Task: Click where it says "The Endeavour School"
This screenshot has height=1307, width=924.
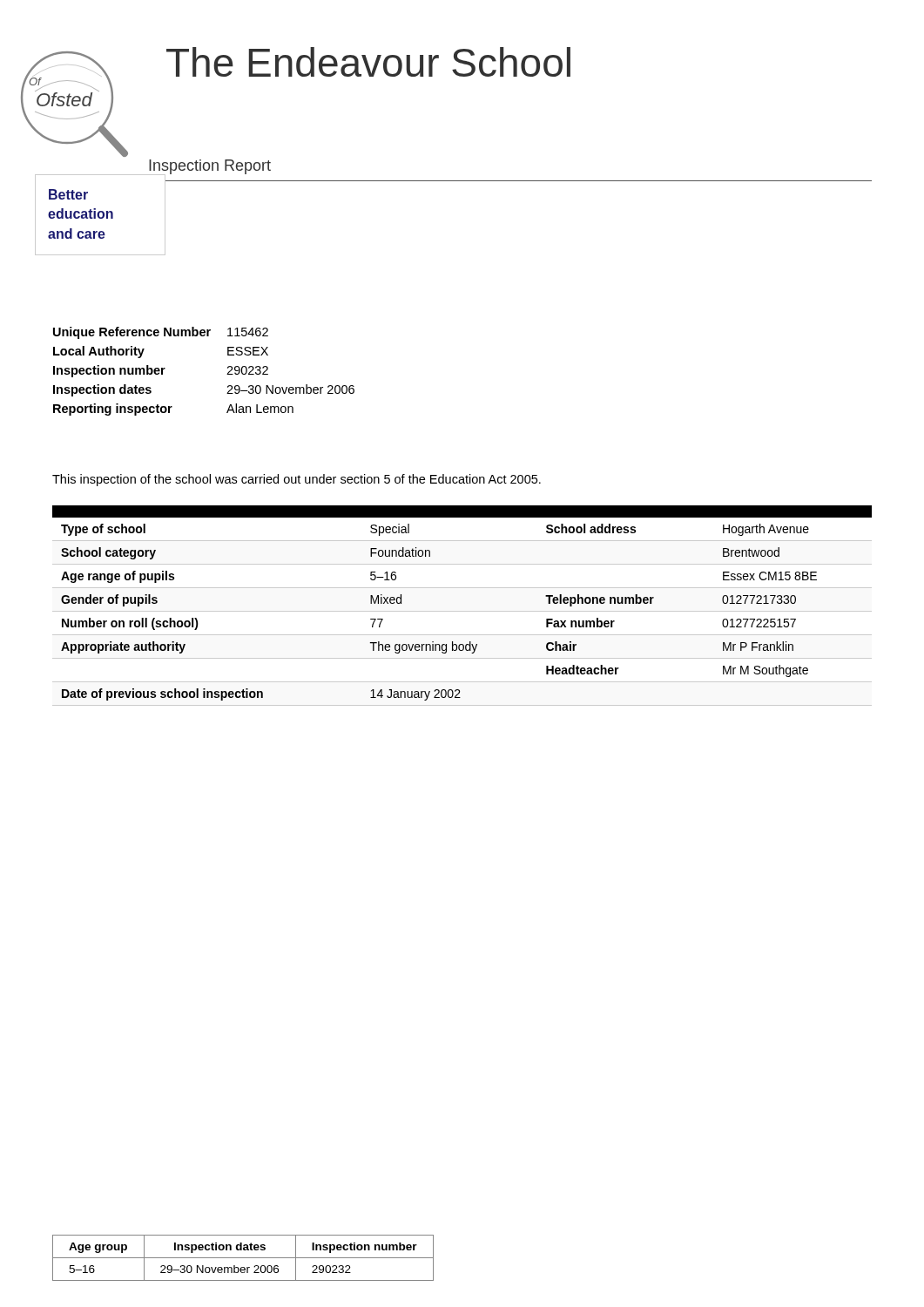Action: (545, 63)
